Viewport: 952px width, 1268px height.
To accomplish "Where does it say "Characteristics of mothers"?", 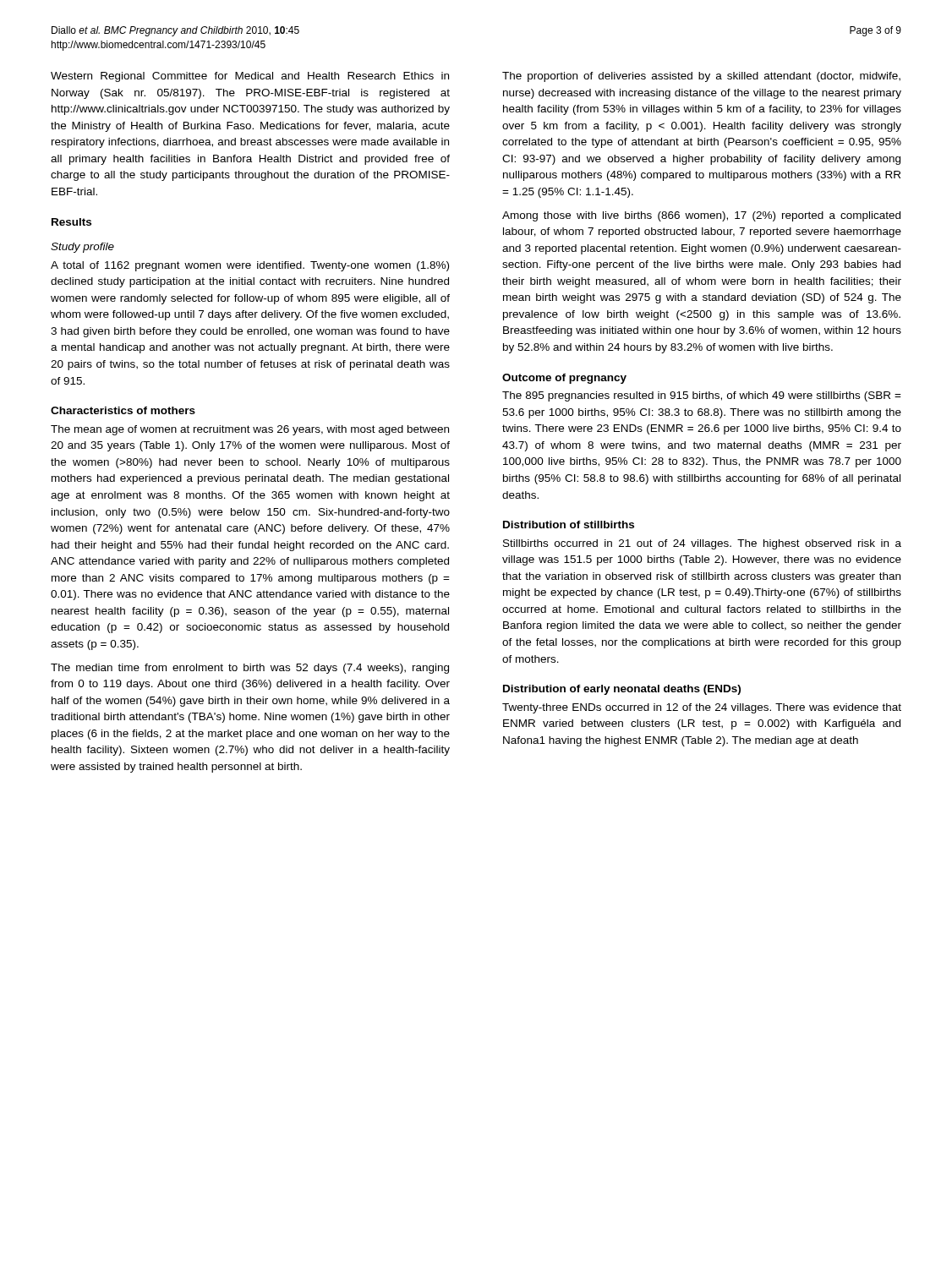I will tap(123, 411).
